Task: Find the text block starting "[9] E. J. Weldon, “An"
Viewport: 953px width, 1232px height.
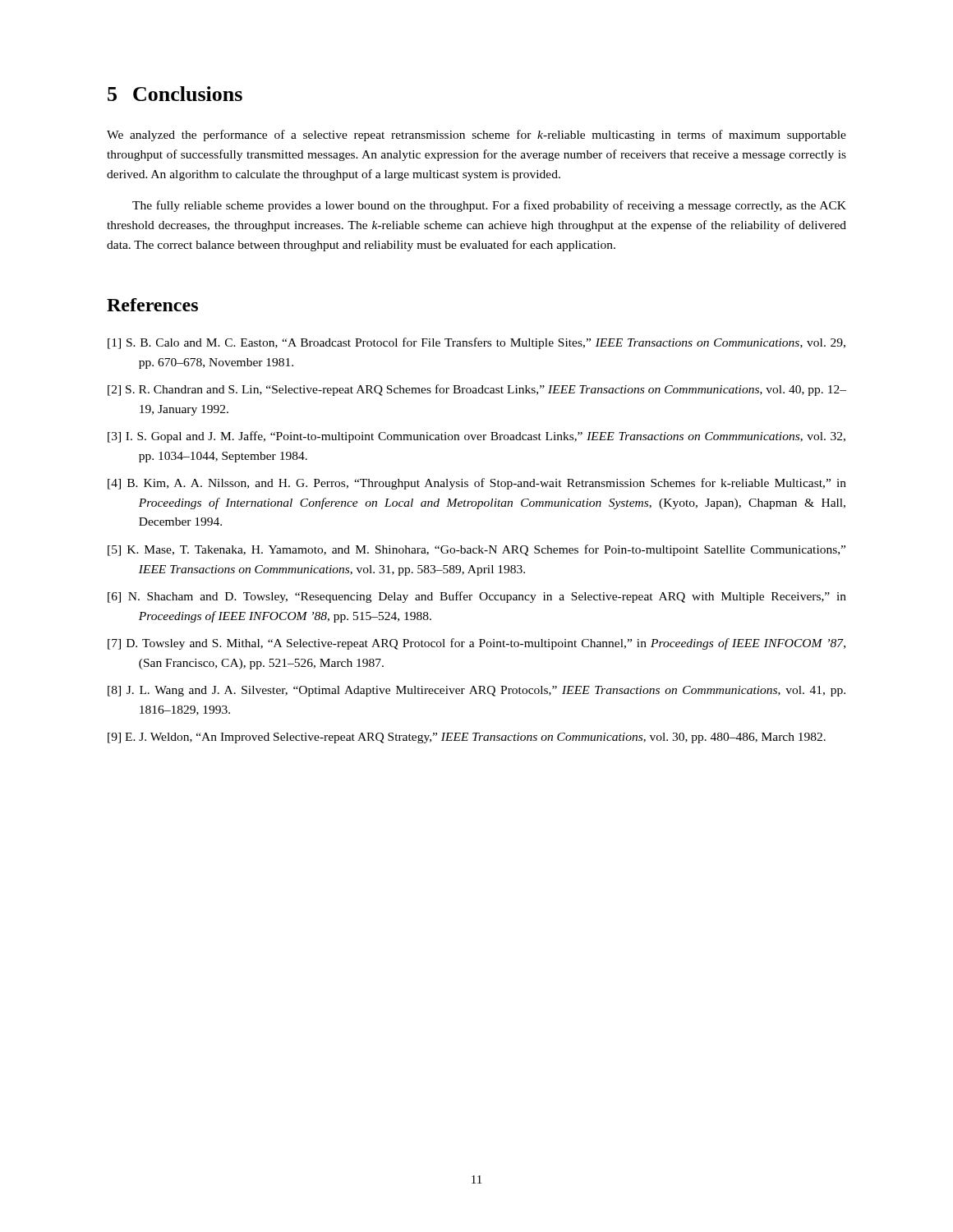Action: tap(467, 737)
